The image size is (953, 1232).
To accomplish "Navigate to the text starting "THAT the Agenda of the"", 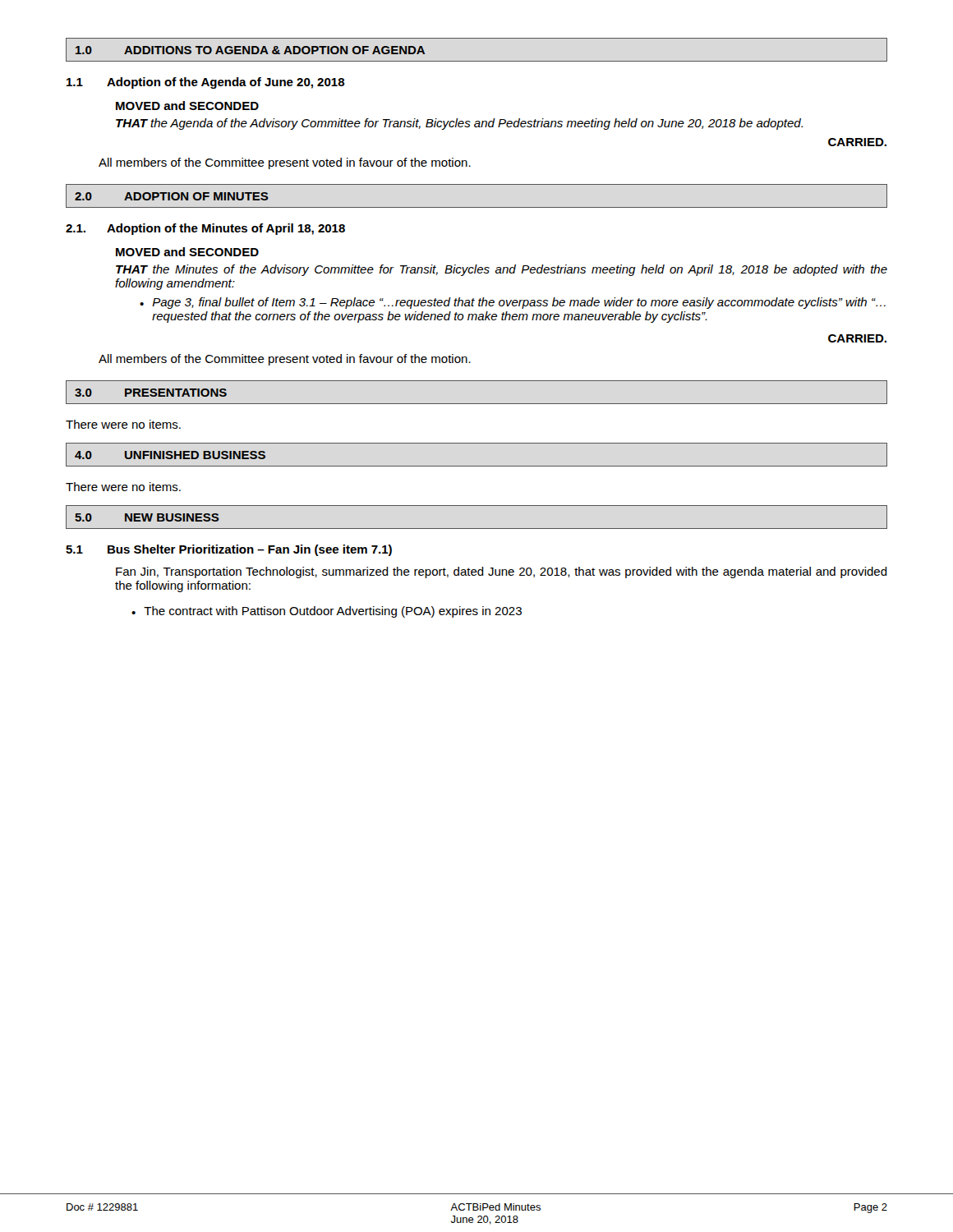I will (460, 123).
